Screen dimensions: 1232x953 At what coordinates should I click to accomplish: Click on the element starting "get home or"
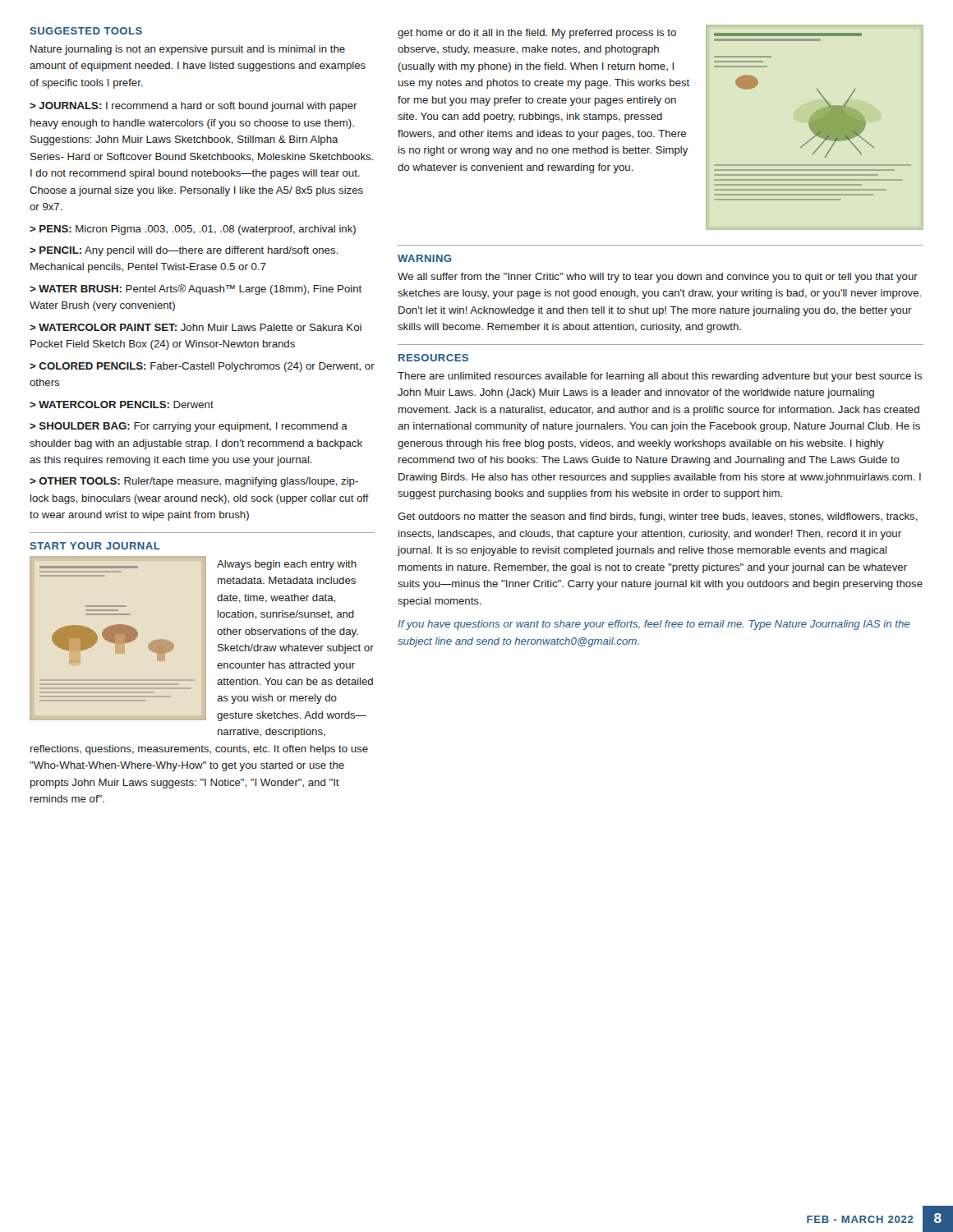click(661, 127)
